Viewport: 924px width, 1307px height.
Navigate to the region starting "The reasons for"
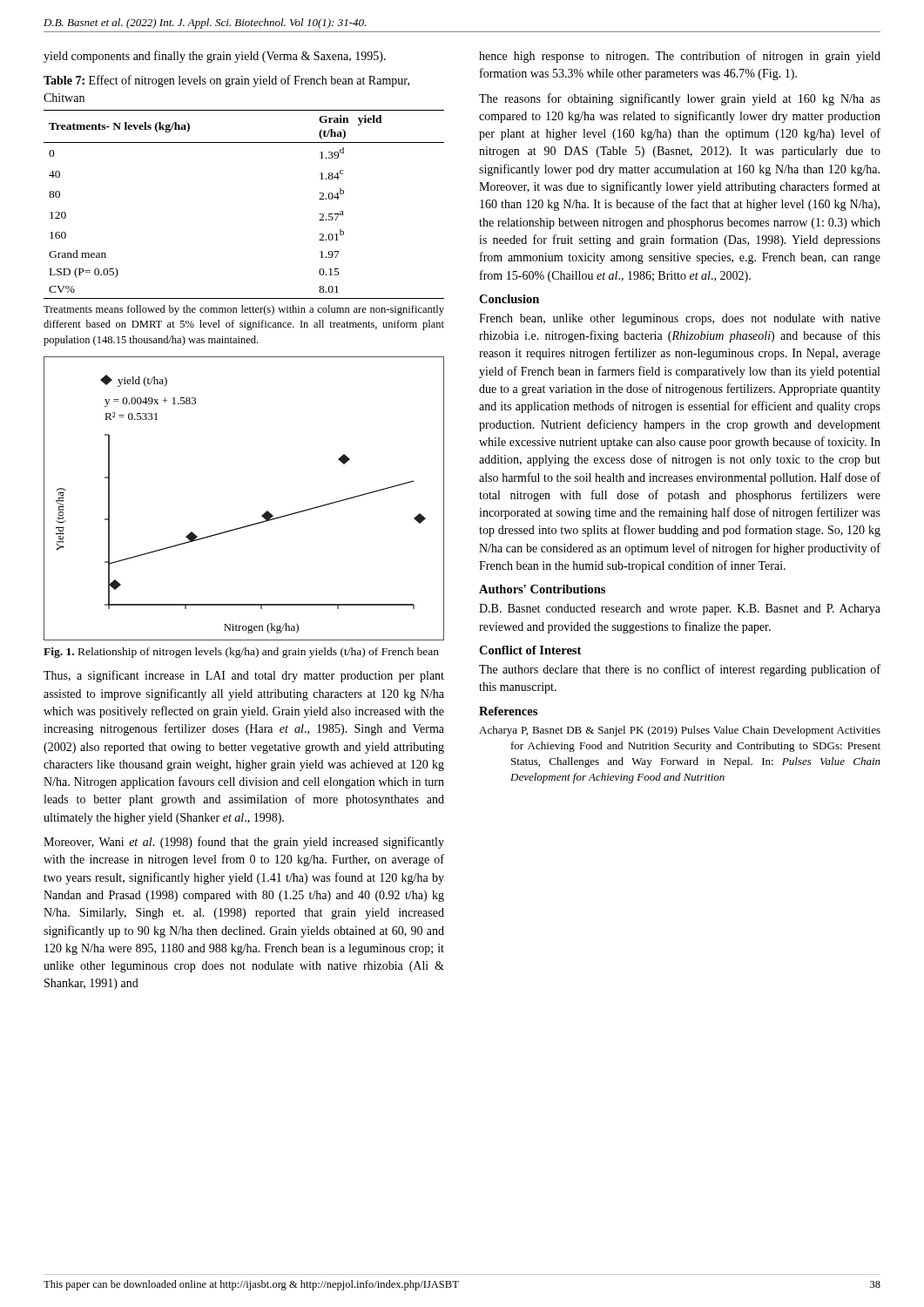pos(680,188)
